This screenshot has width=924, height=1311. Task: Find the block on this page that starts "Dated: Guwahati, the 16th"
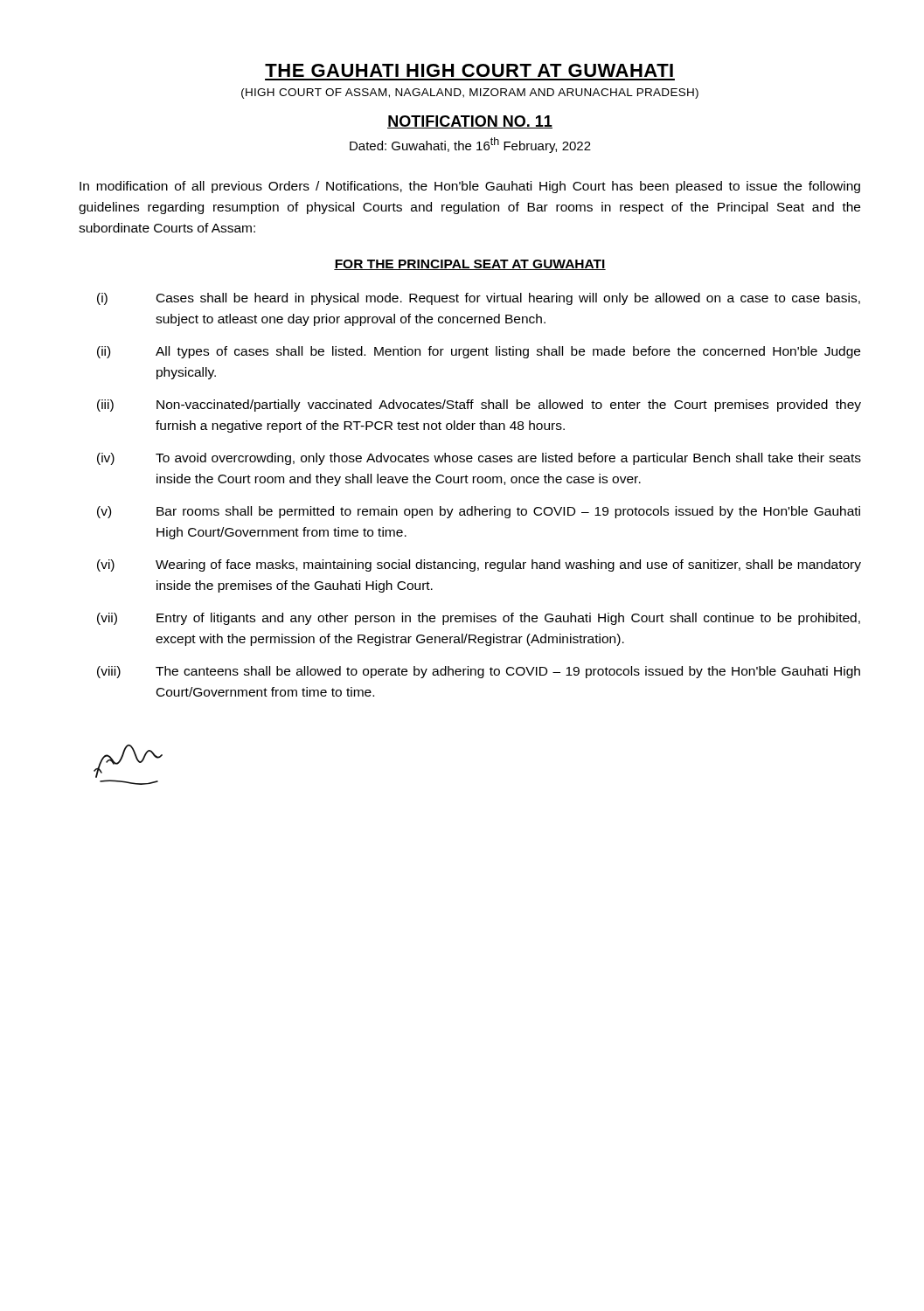tap(470, 144)
